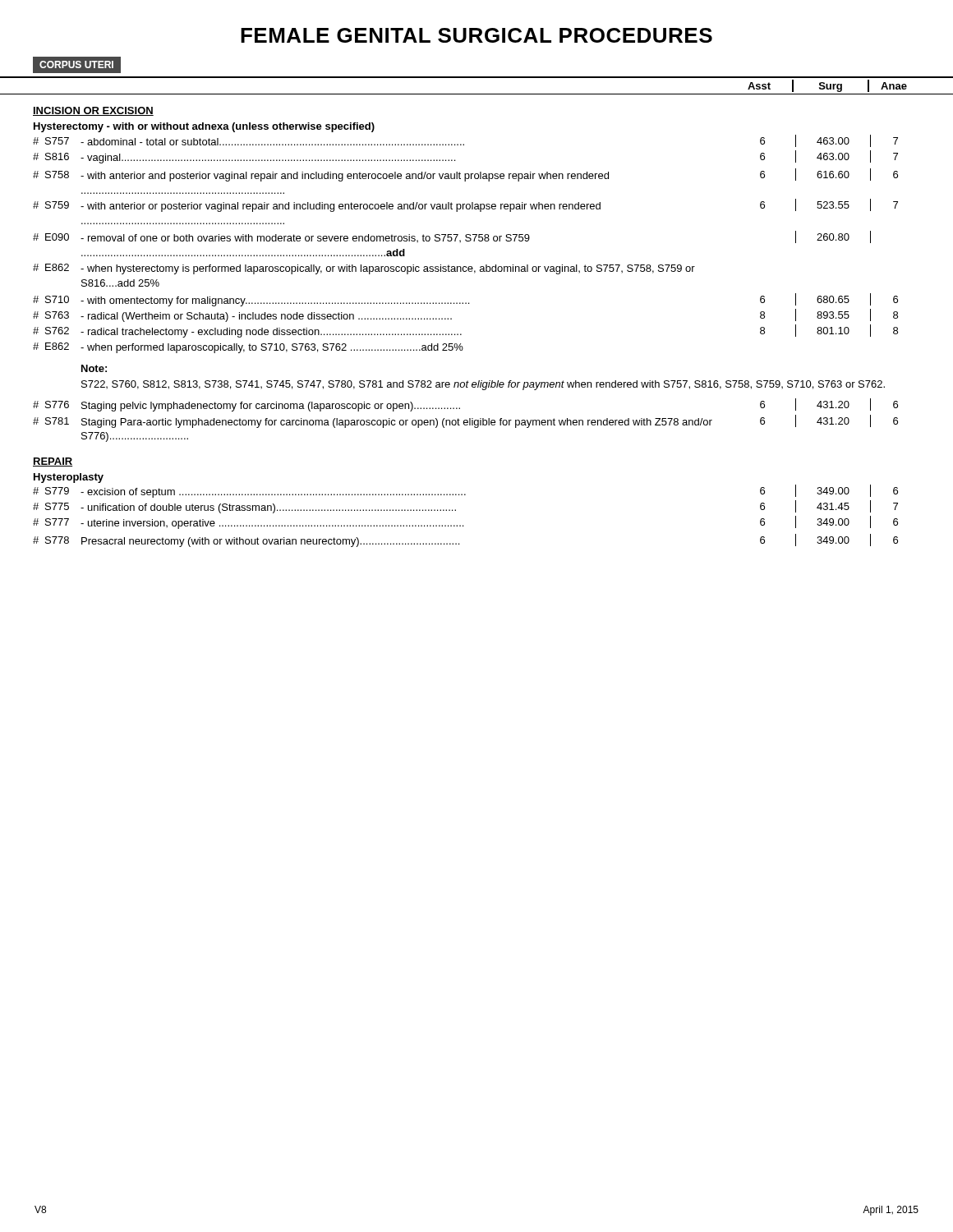
Task: Click on the text block with the text "Note: S722, S760, S812, S813,"
Action: 483,376
